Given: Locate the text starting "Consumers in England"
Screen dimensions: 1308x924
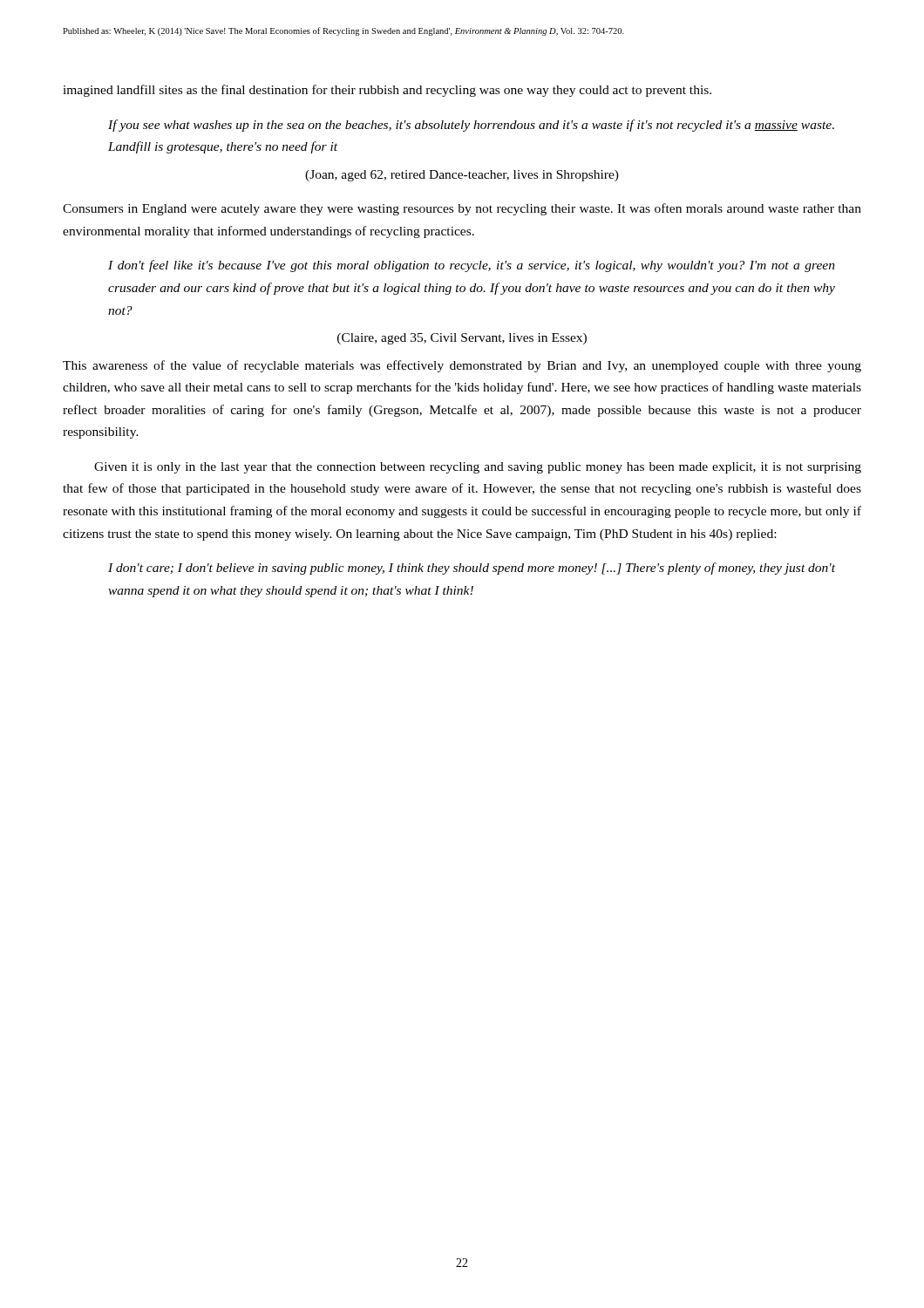Looking at the screenshot, I should pos(462,219).
